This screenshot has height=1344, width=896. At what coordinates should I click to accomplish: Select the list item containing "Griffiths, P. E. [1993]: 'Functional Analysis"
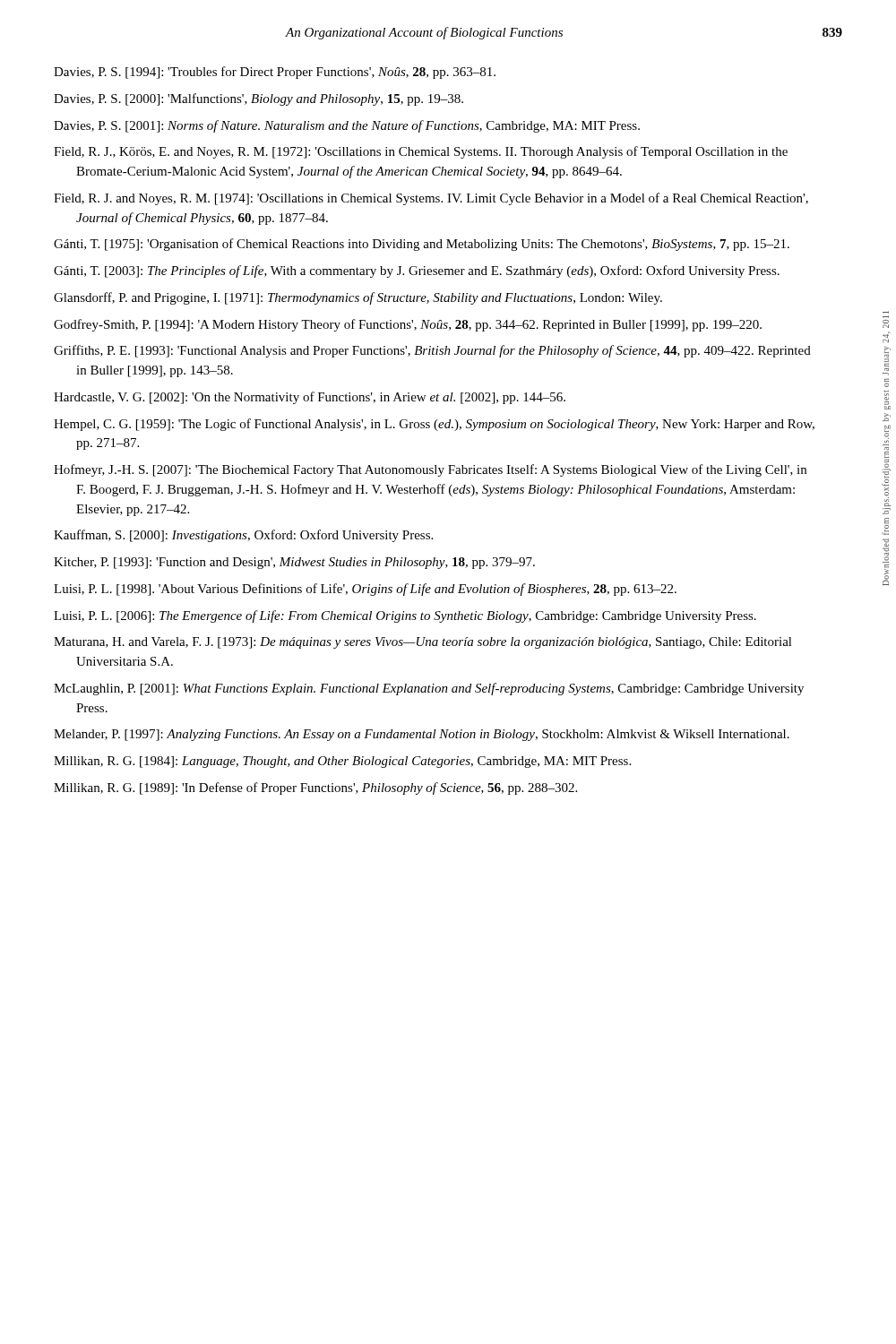coord(432,360)
